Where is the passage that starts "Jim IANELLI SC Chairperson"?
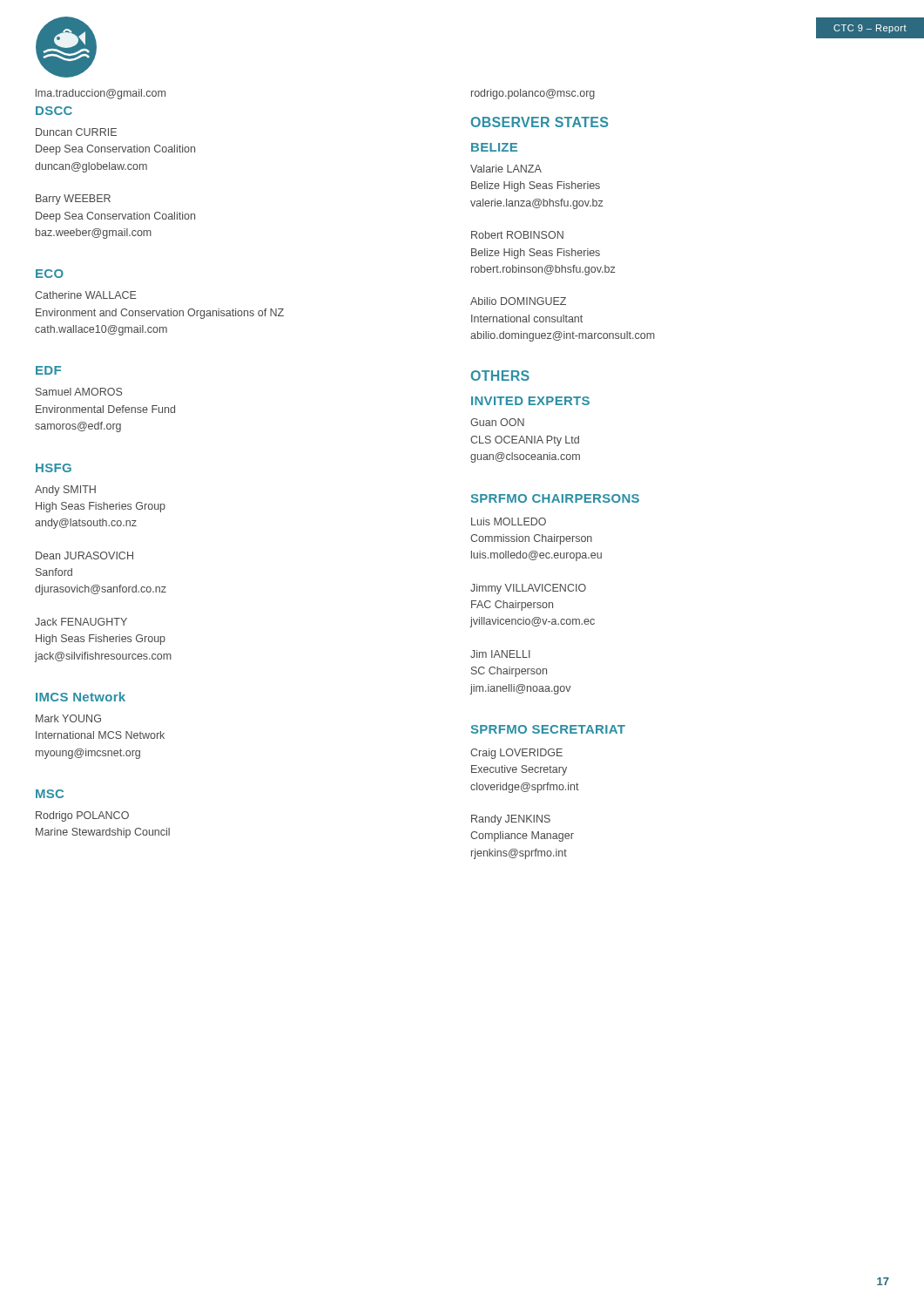The image size is (924, 1307). tap(521, 671)
